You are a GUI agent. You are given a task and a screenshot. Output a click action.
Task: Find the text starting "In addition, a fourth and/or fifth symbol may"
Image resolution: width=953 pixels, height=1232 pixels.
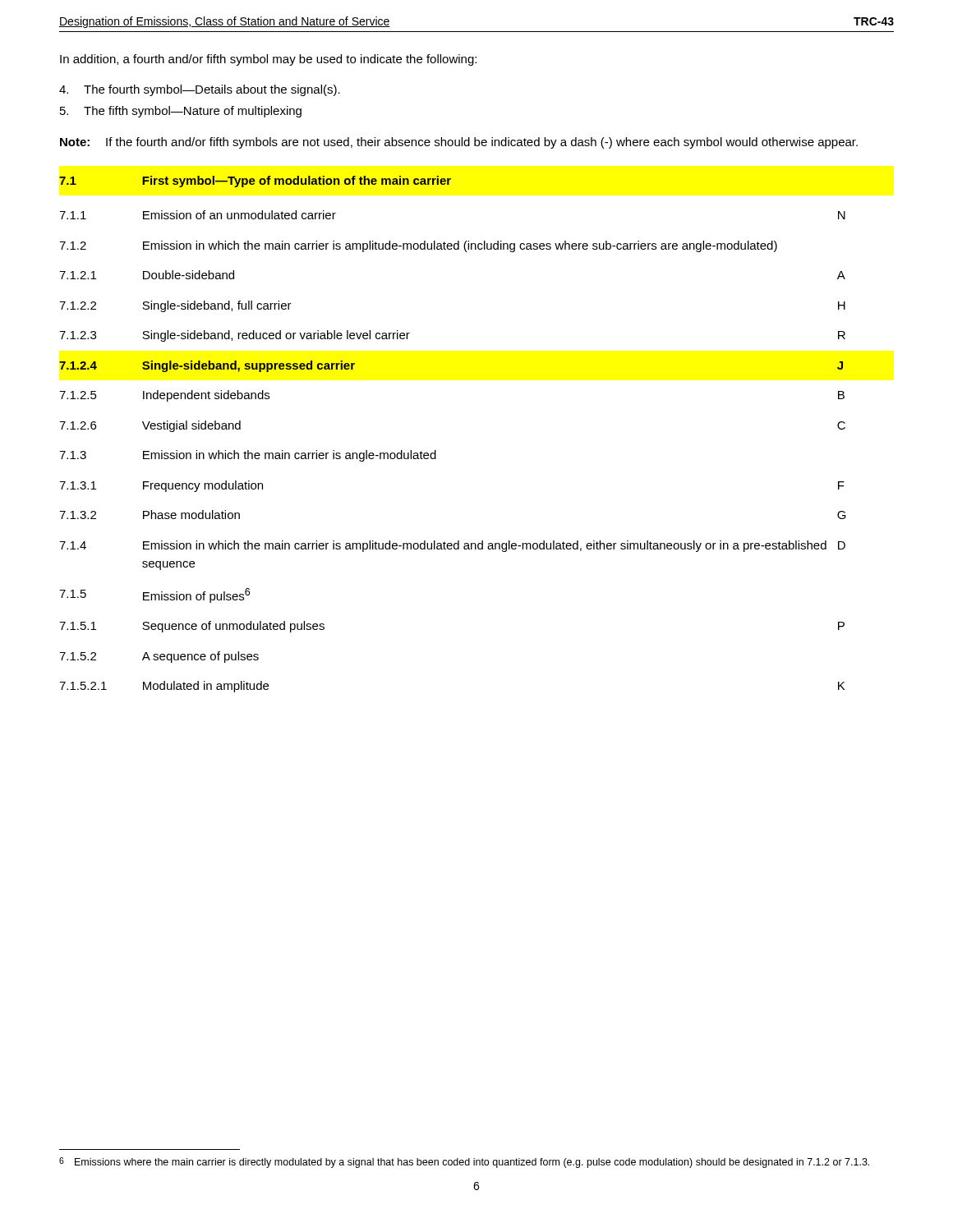268,59
